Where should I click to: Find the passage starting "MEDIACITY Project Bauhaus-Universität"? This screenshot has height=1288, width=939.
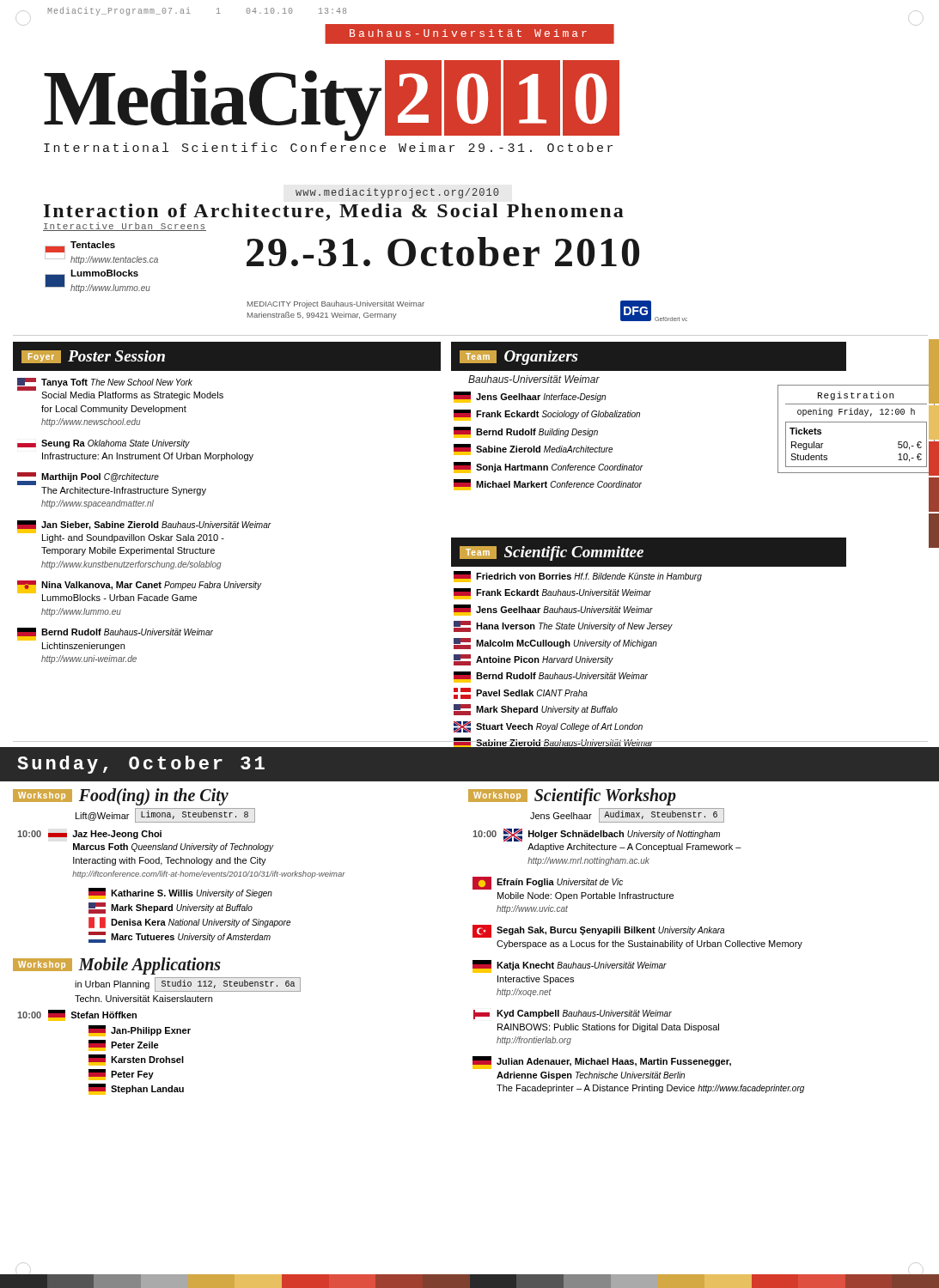336,309
